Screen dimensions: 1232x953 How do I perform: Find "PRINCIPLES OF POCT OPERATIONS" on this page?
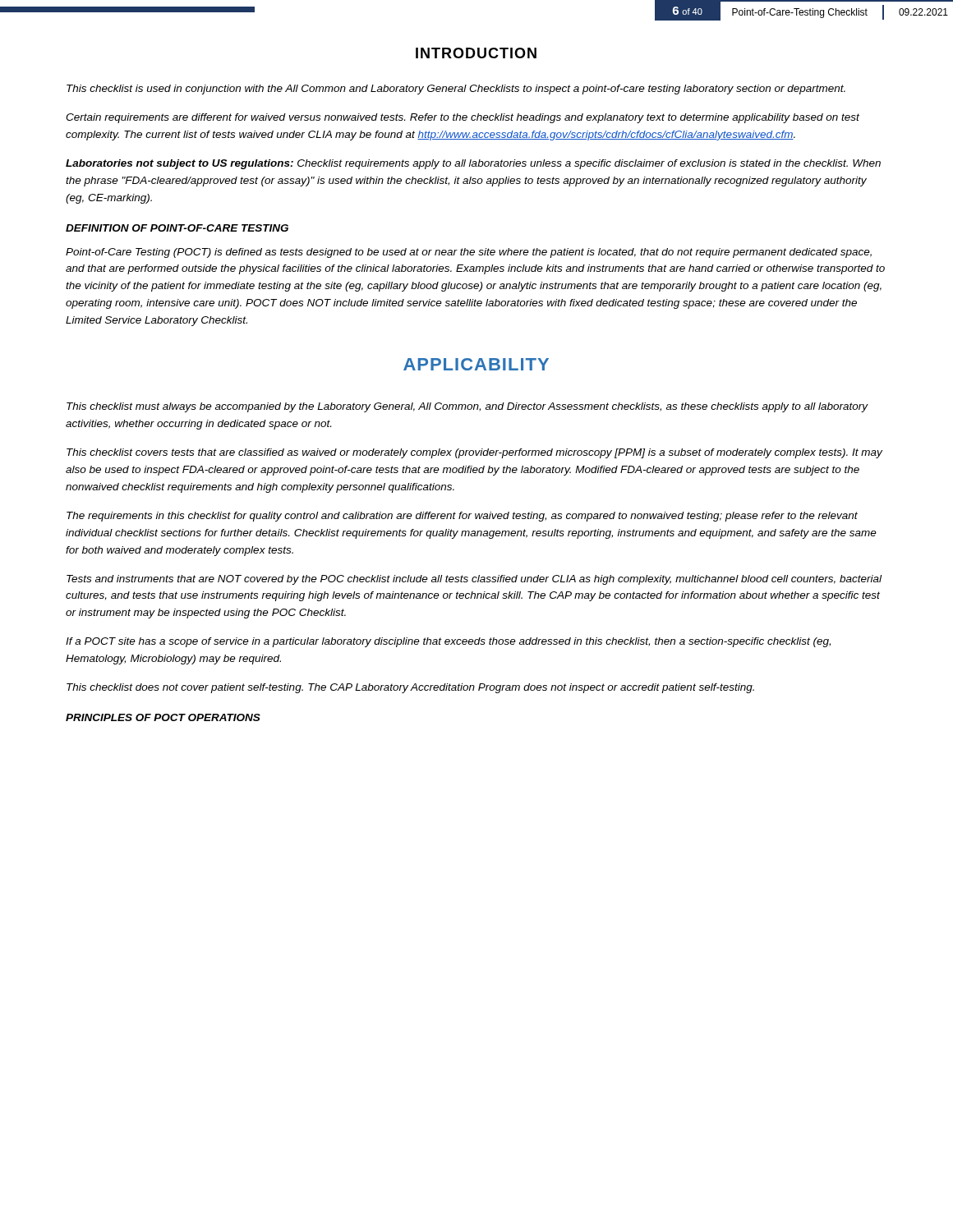coord(163,718)
